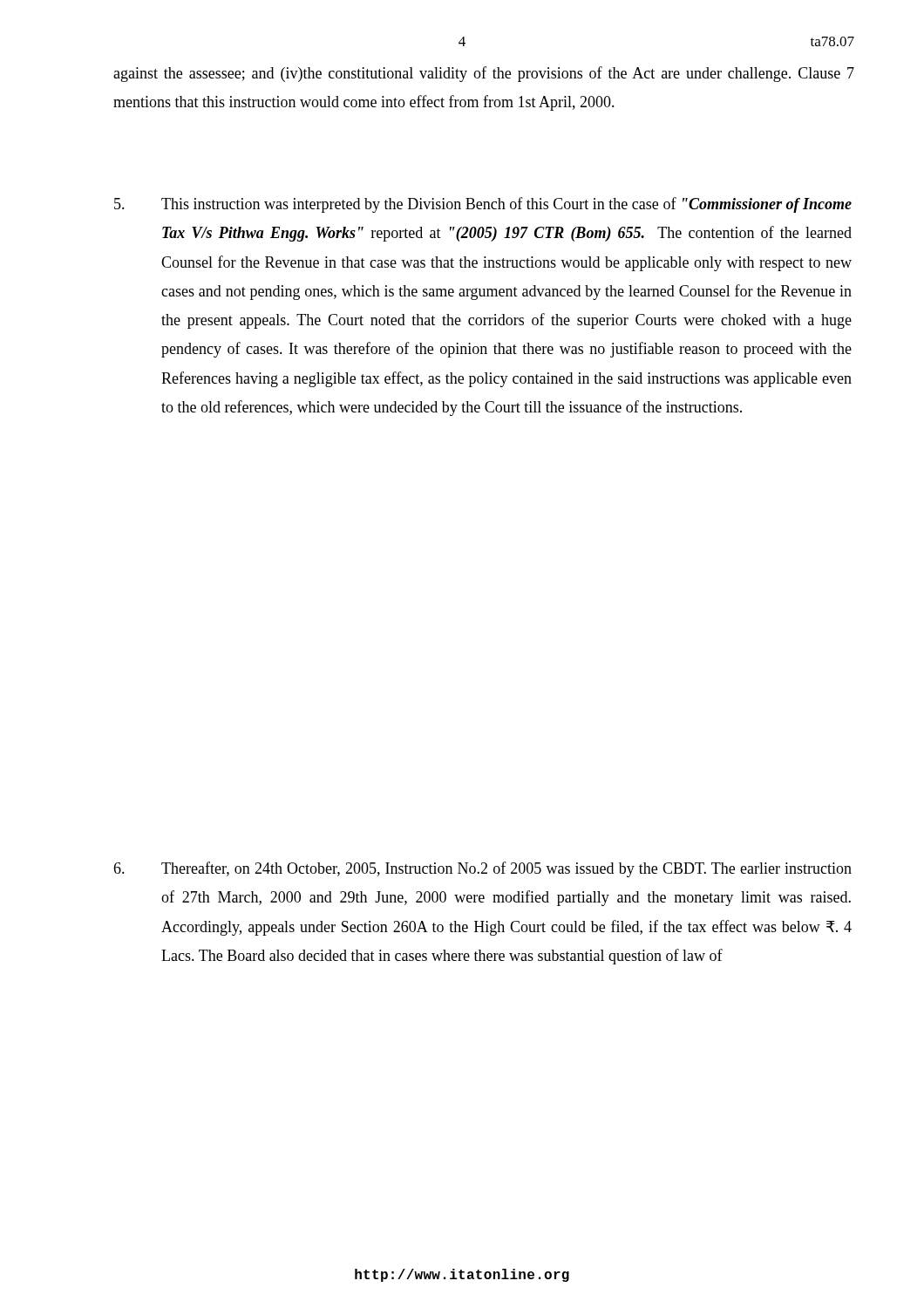Locate the text block that says "against the assessee; and"
This screenshot has width=924, height=1308.
(484, 88)
